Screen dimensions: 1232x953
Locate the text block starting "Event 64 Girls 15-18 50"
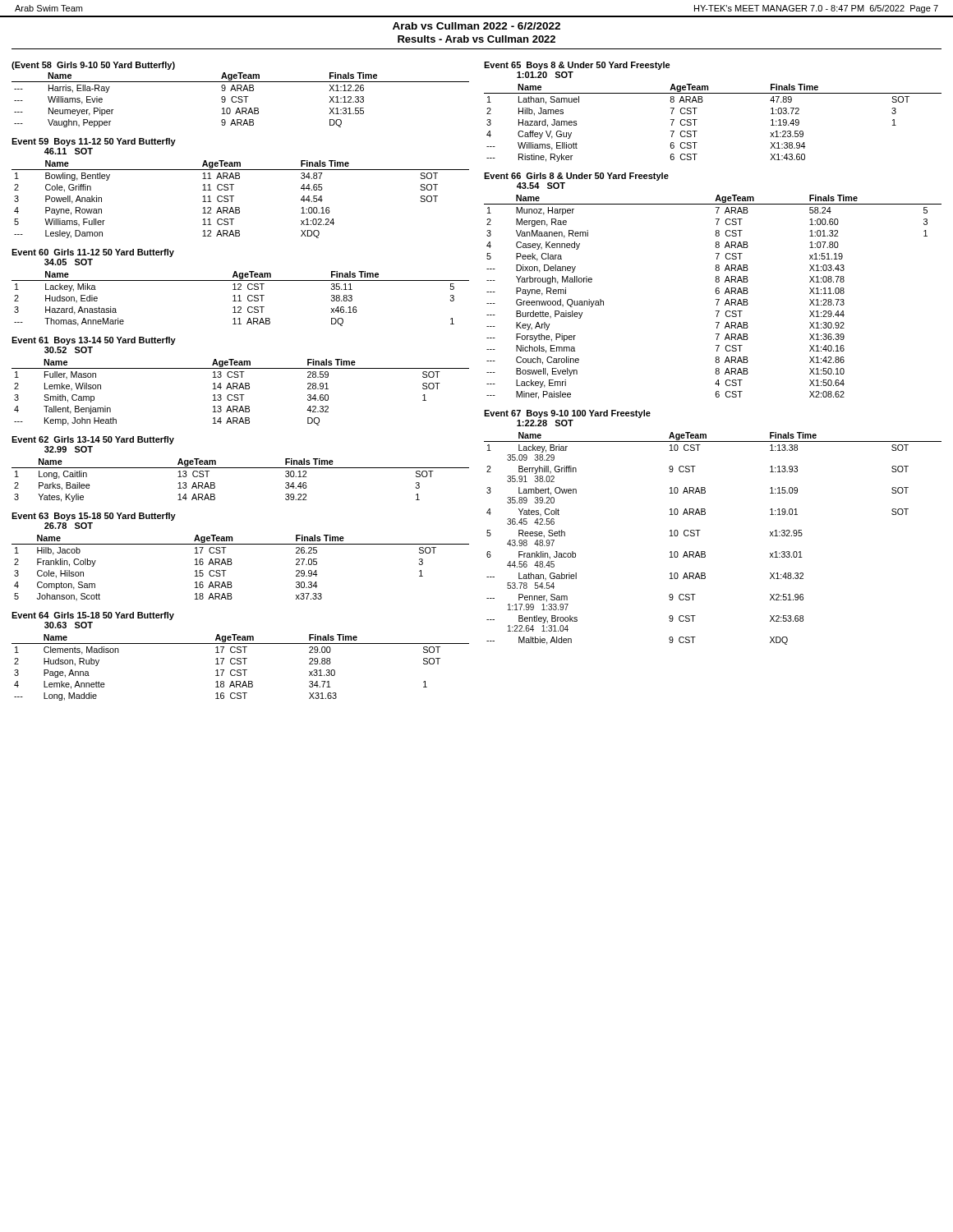coord(93,615)
